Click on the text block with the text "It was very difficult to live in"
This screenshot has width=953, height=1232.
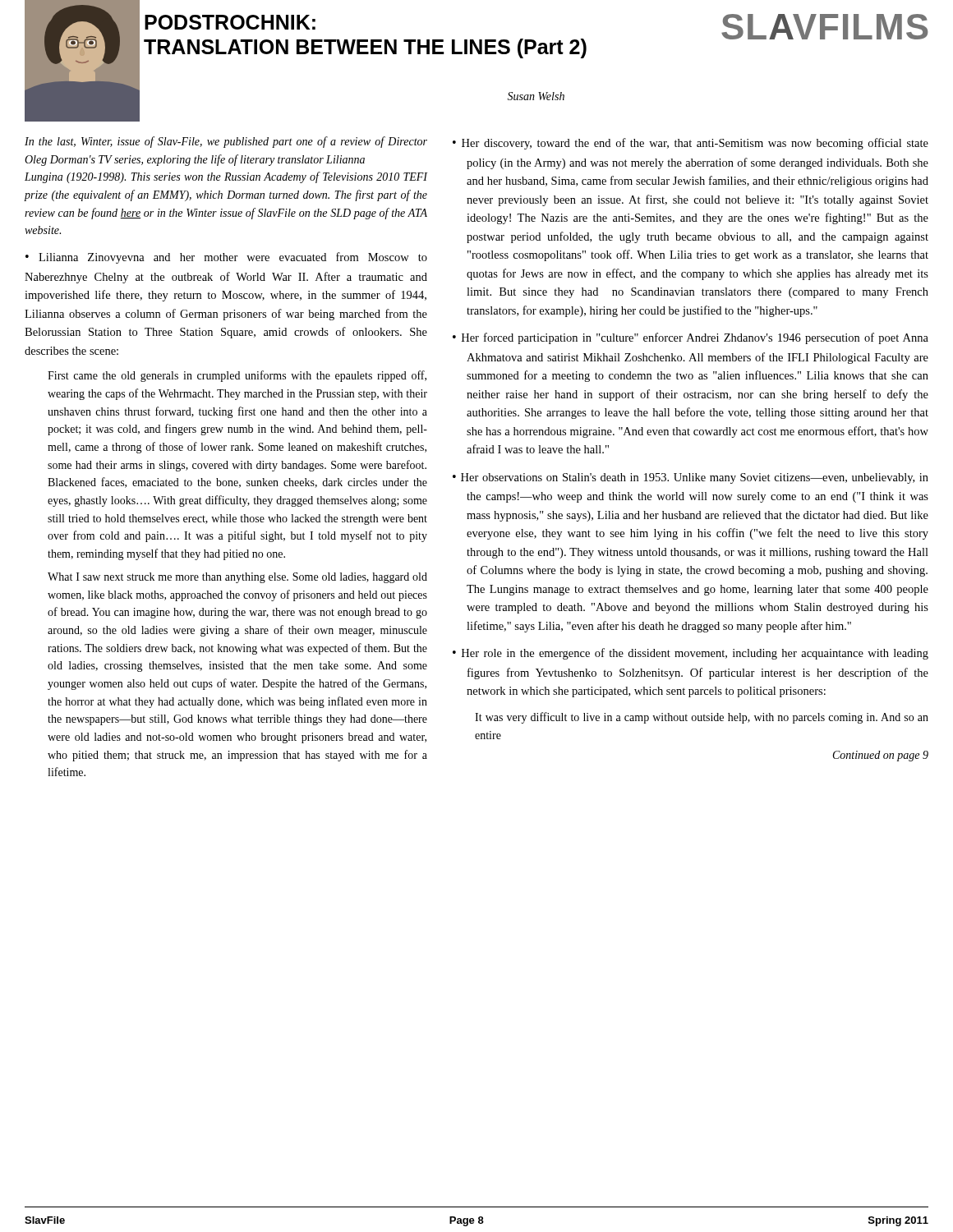point(702,727)
